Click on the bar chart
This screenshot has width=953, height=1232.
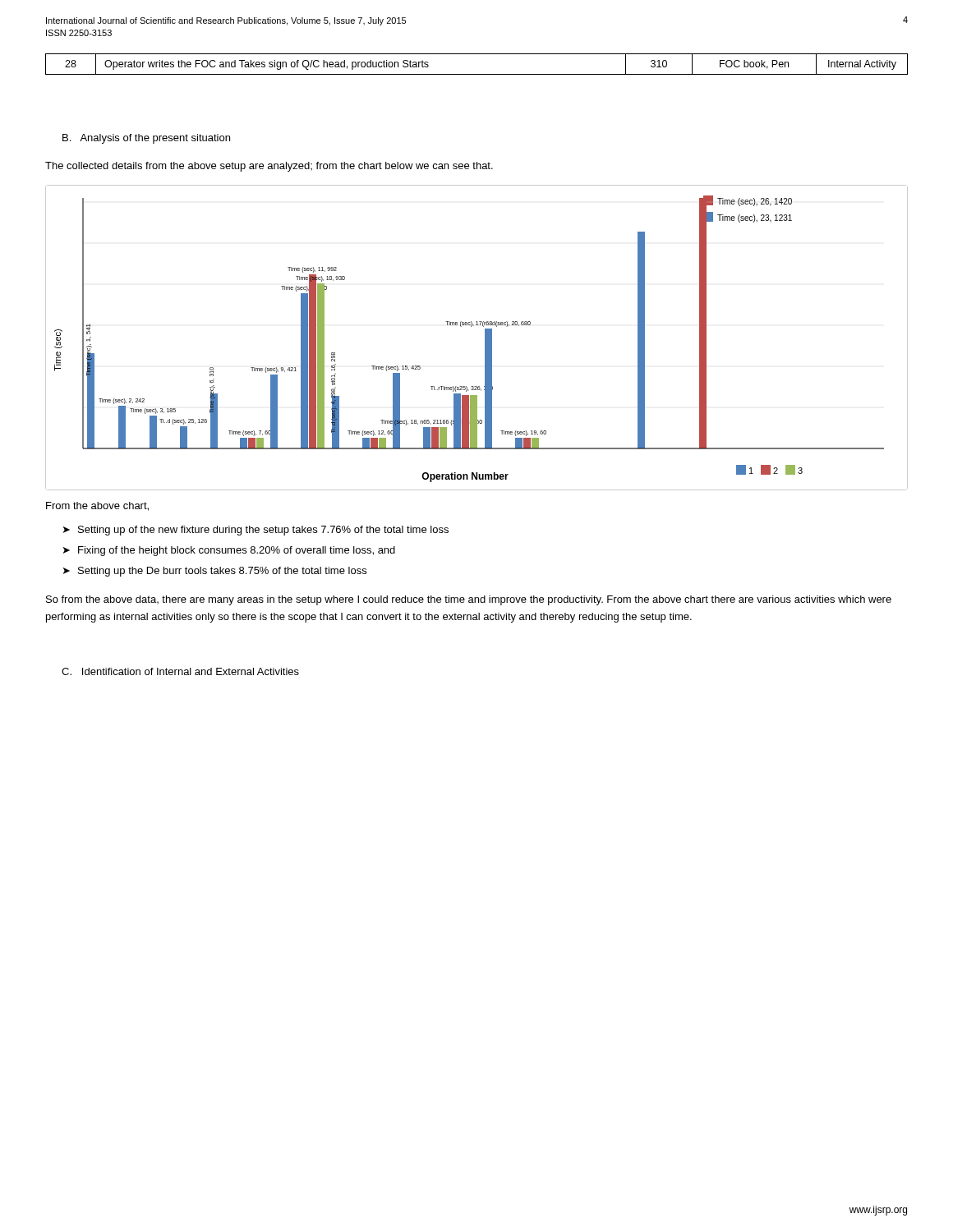(476, 338)
